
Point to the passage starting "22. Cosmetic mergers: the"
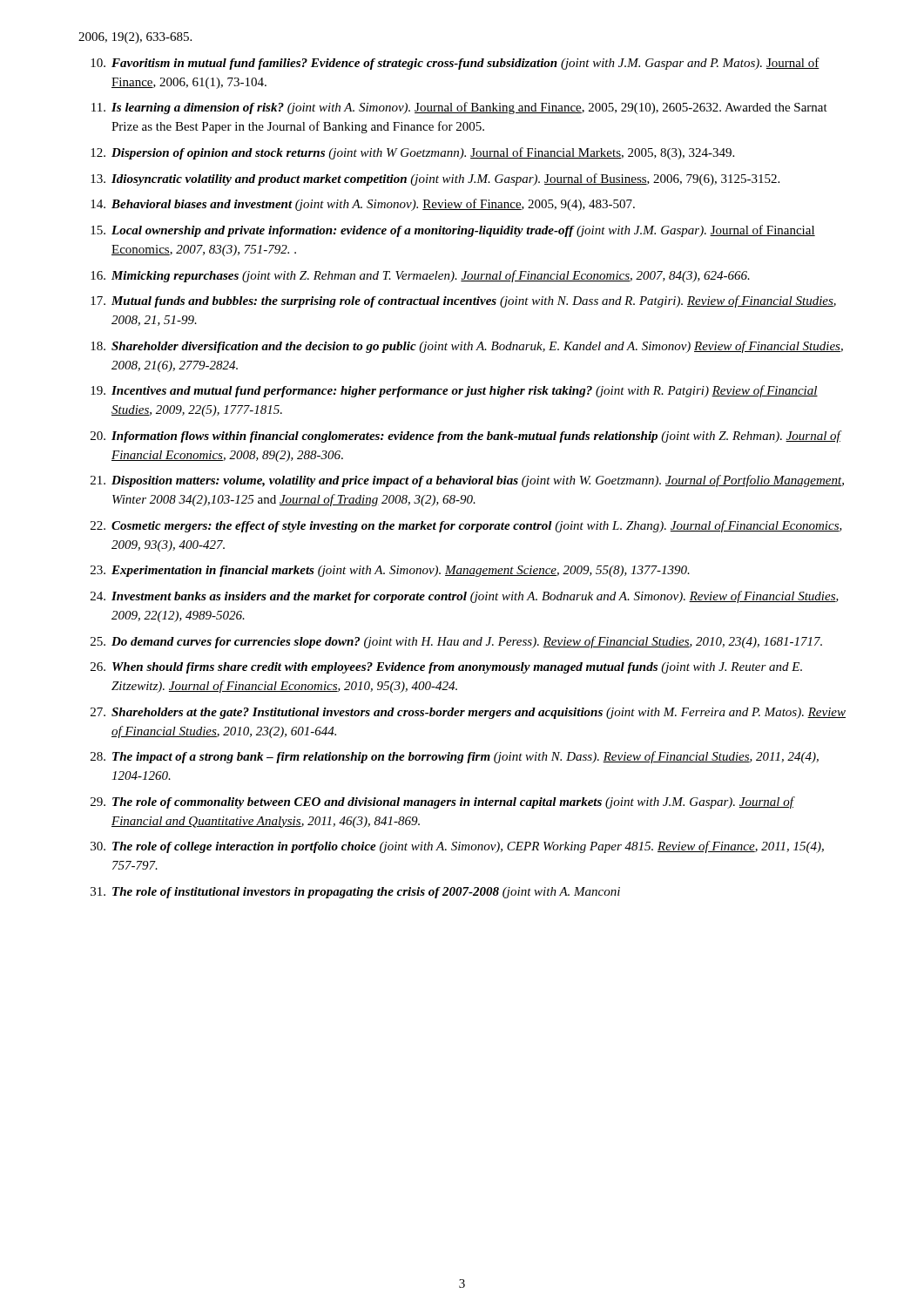[x=462, y=535]
